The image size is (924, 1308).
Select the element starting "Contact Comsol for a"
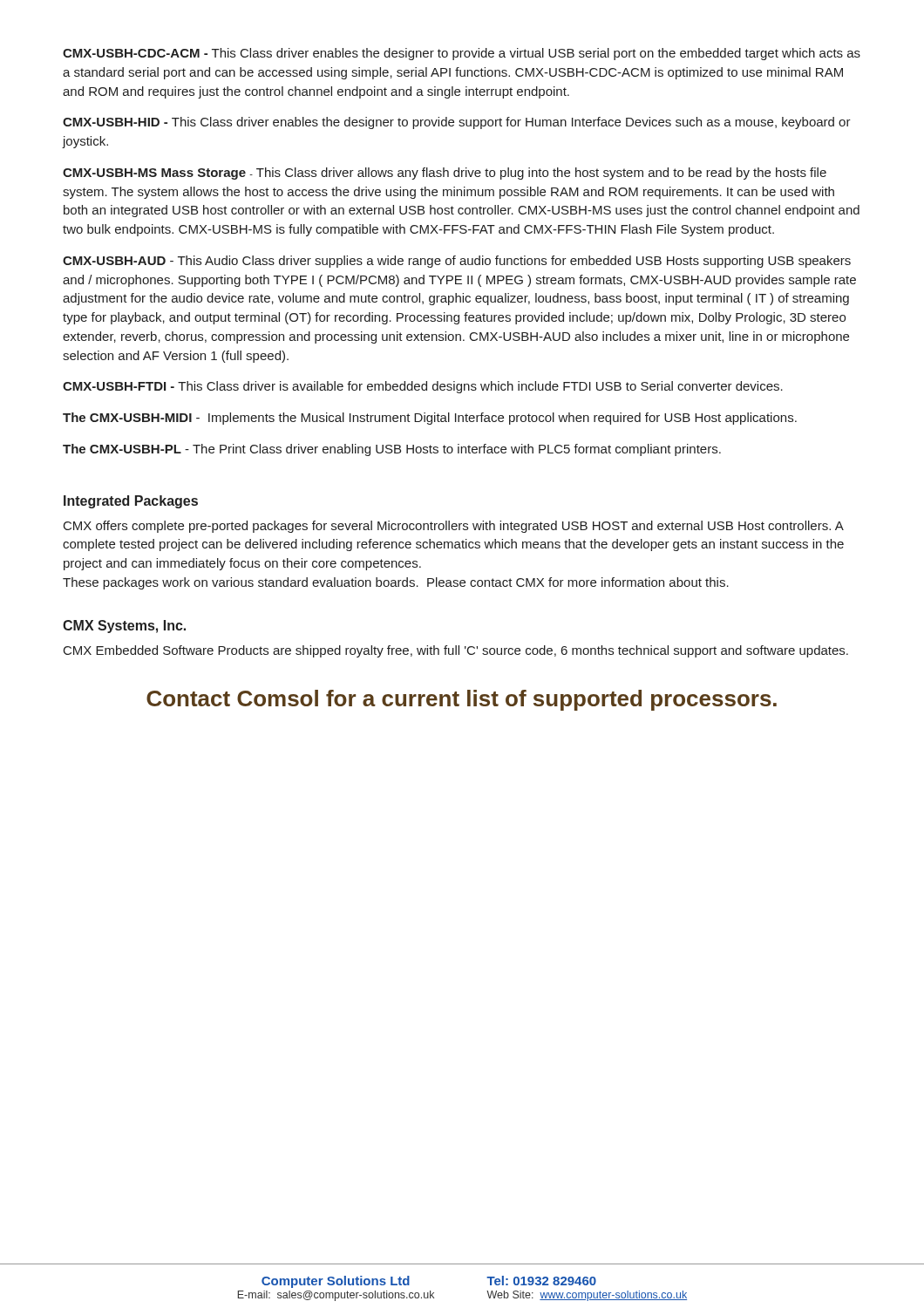coord(462,699)
